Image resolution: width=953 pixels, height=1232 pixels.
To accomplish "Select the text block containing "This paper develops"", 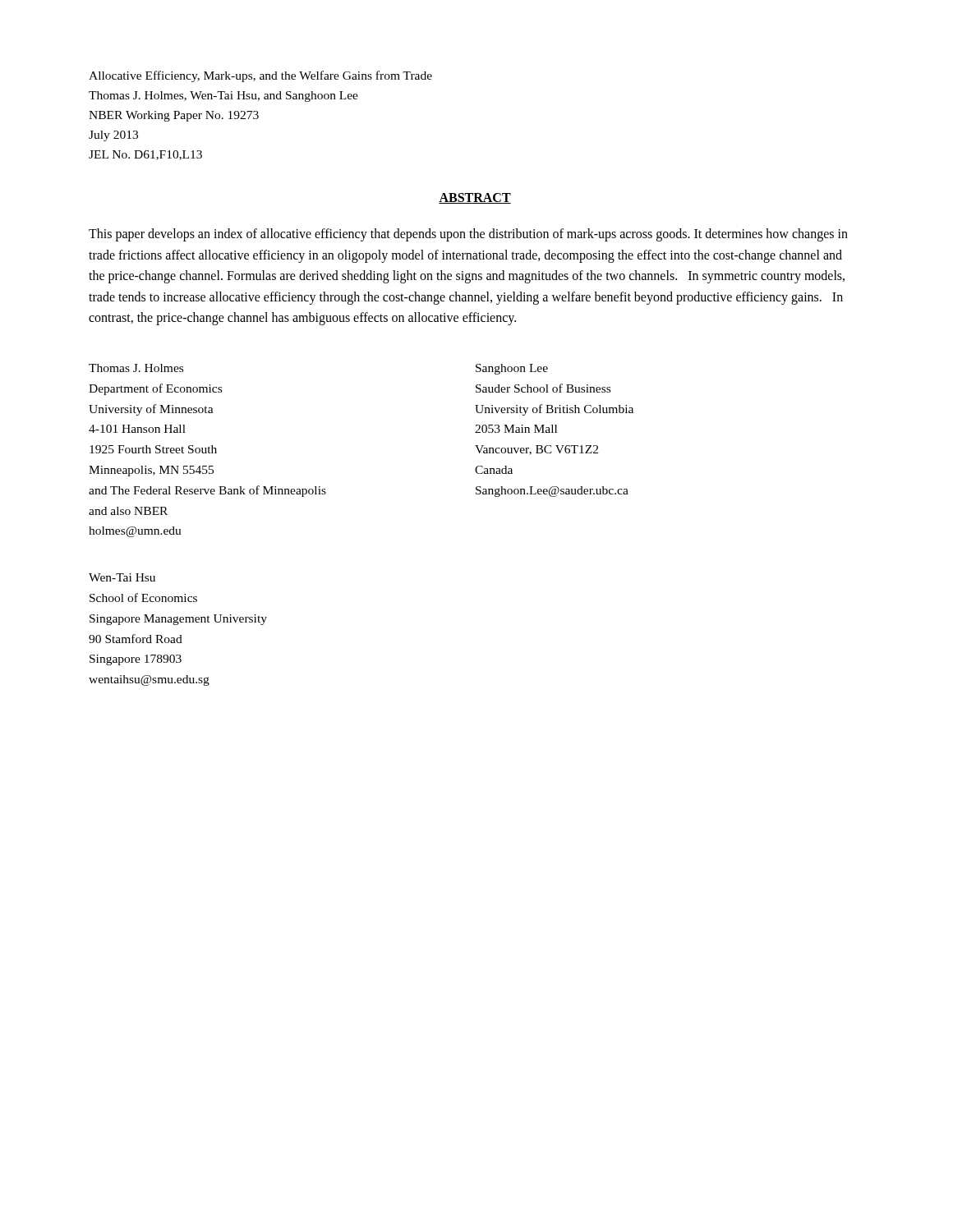I will point(468,276).
